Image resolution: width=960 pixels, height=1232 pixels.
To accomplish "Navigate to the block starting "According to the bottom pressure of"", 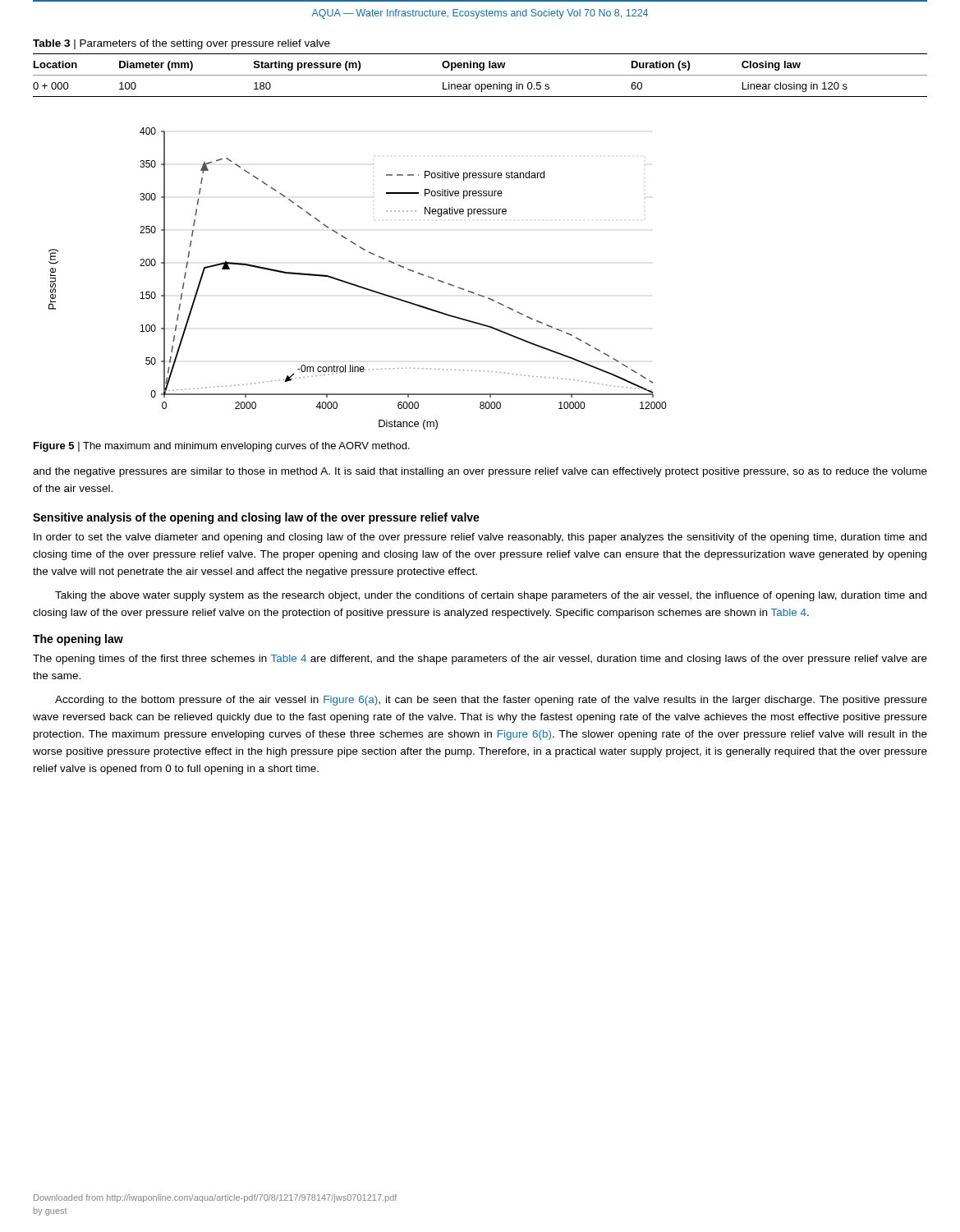I will click(480, 734).
